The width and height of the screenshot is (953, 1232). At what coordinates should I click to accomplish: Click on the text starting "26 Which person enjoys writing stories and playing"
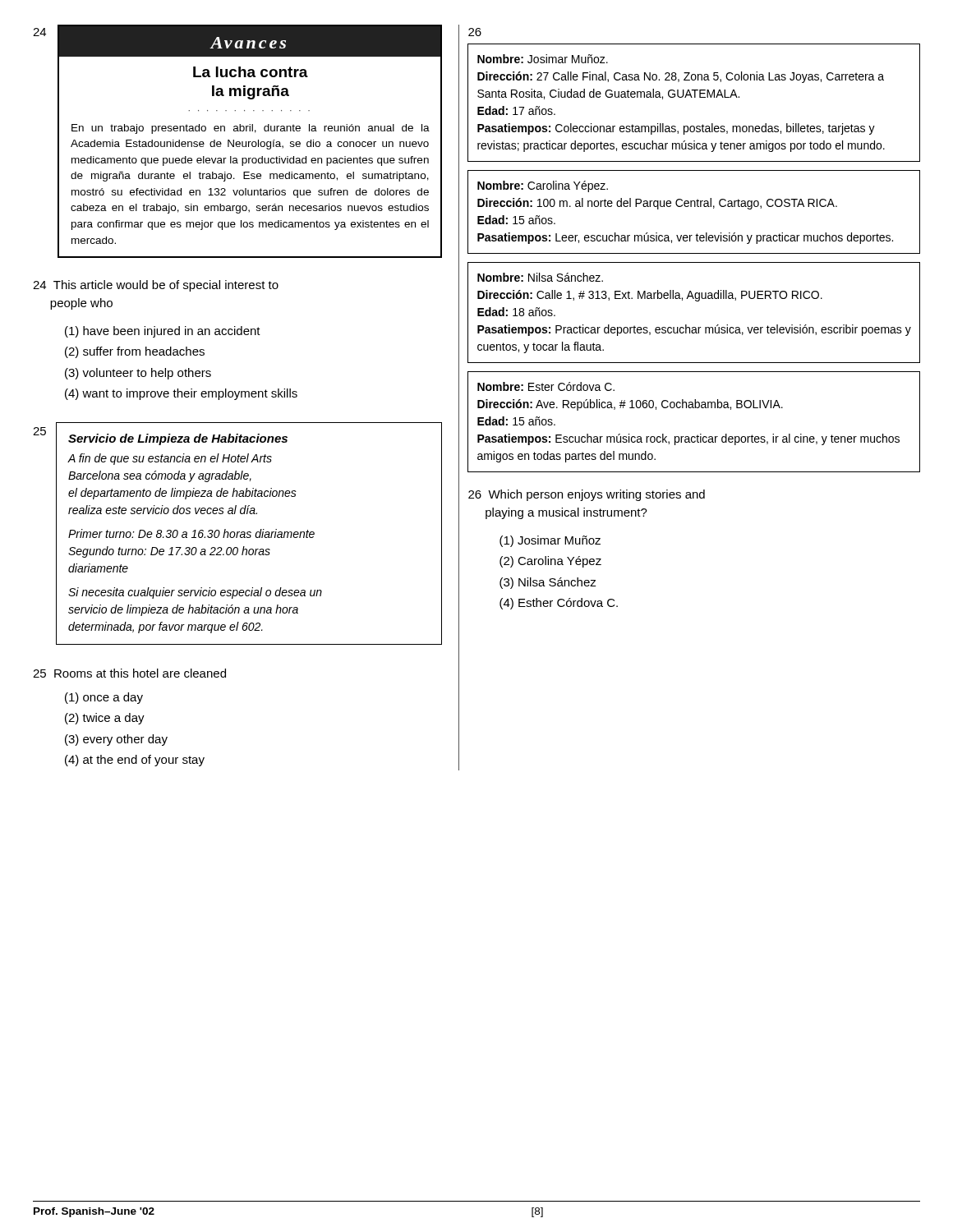tap(587, 503)
